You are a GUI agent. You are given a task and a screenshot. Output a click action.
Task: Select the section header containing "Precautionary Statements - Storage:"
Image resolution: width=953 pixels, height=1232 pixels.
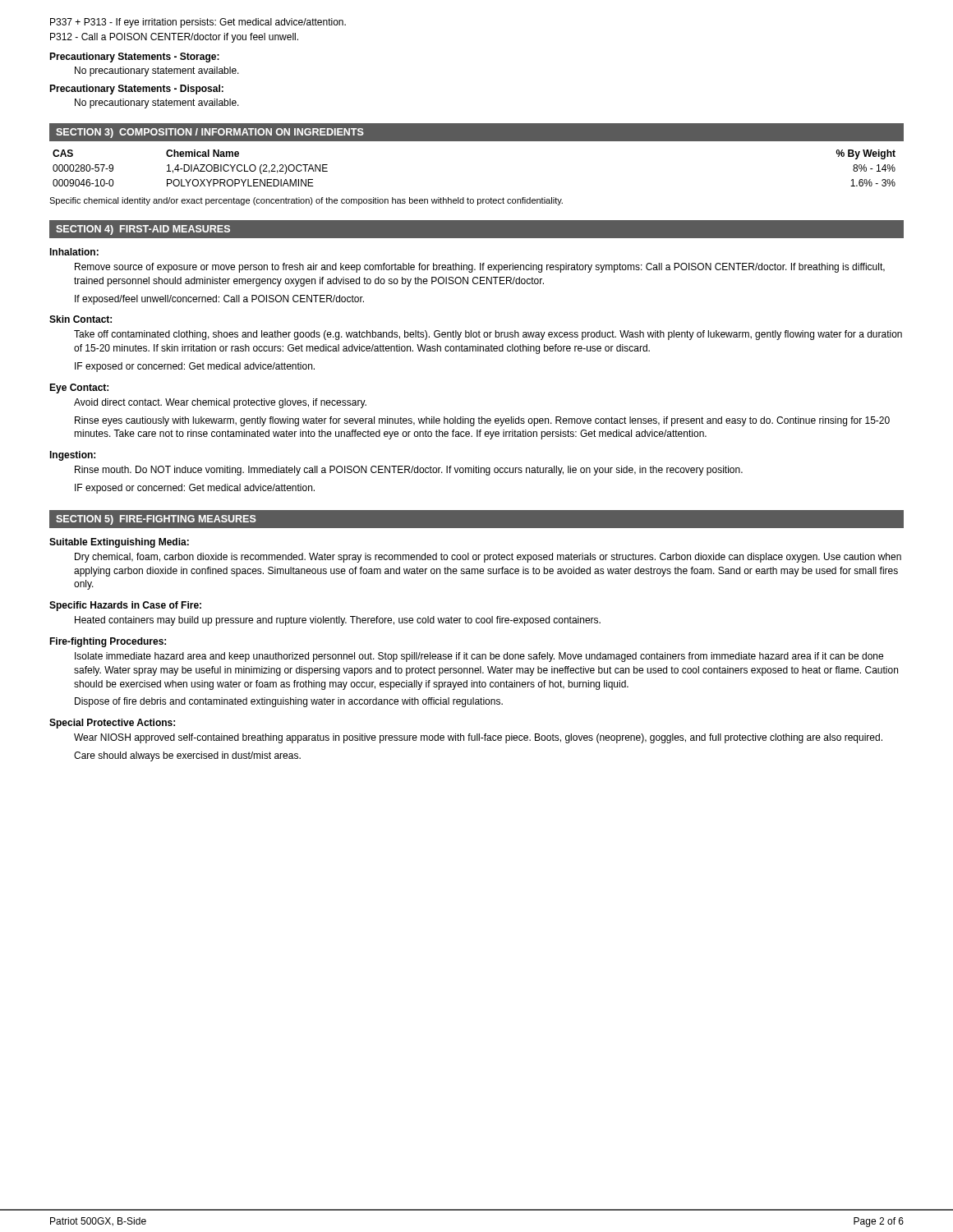coord(134,57)
